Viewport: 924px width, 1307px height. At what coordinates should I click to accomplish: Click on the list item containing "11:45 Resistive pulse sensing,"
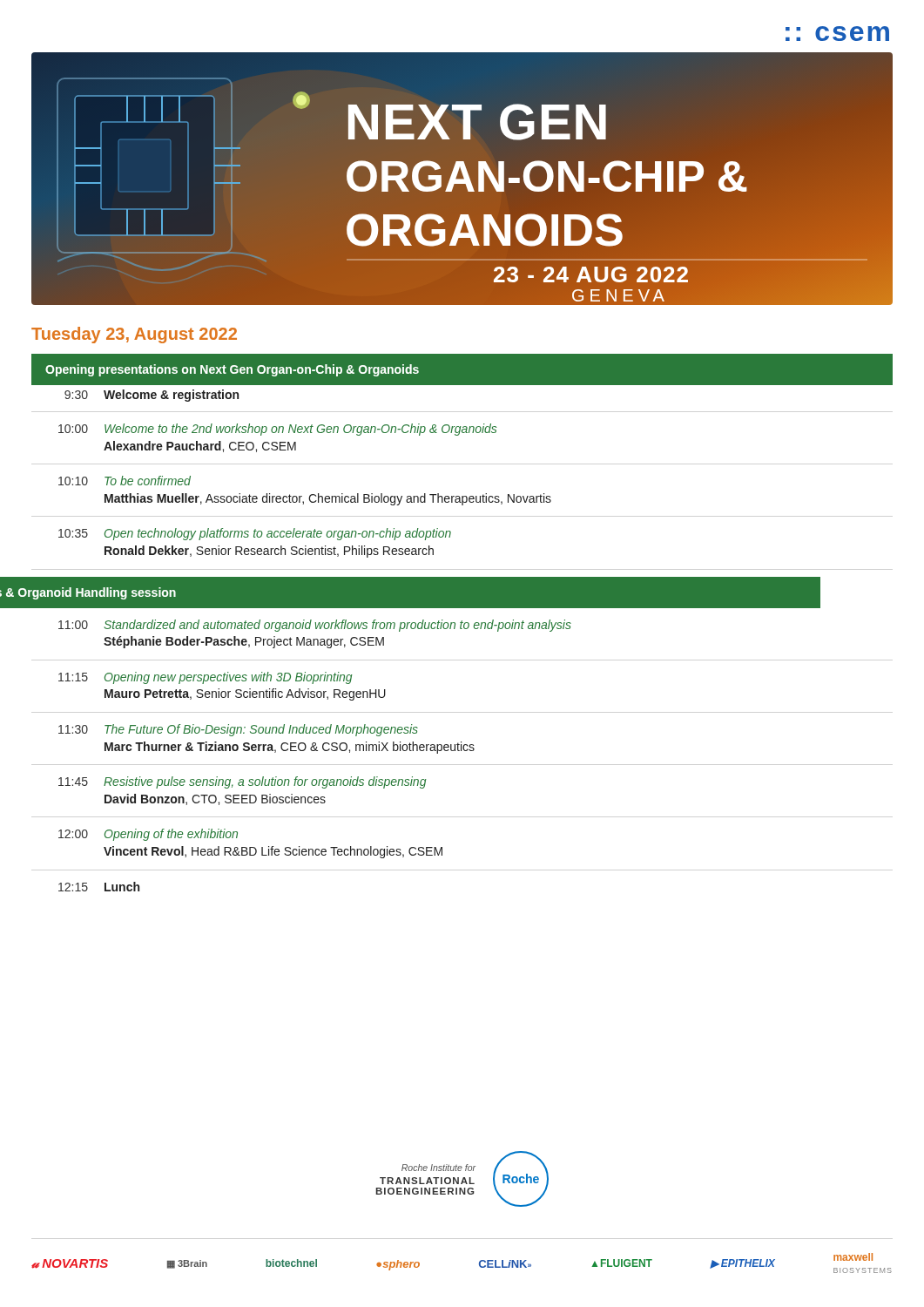tap(243, 782)
